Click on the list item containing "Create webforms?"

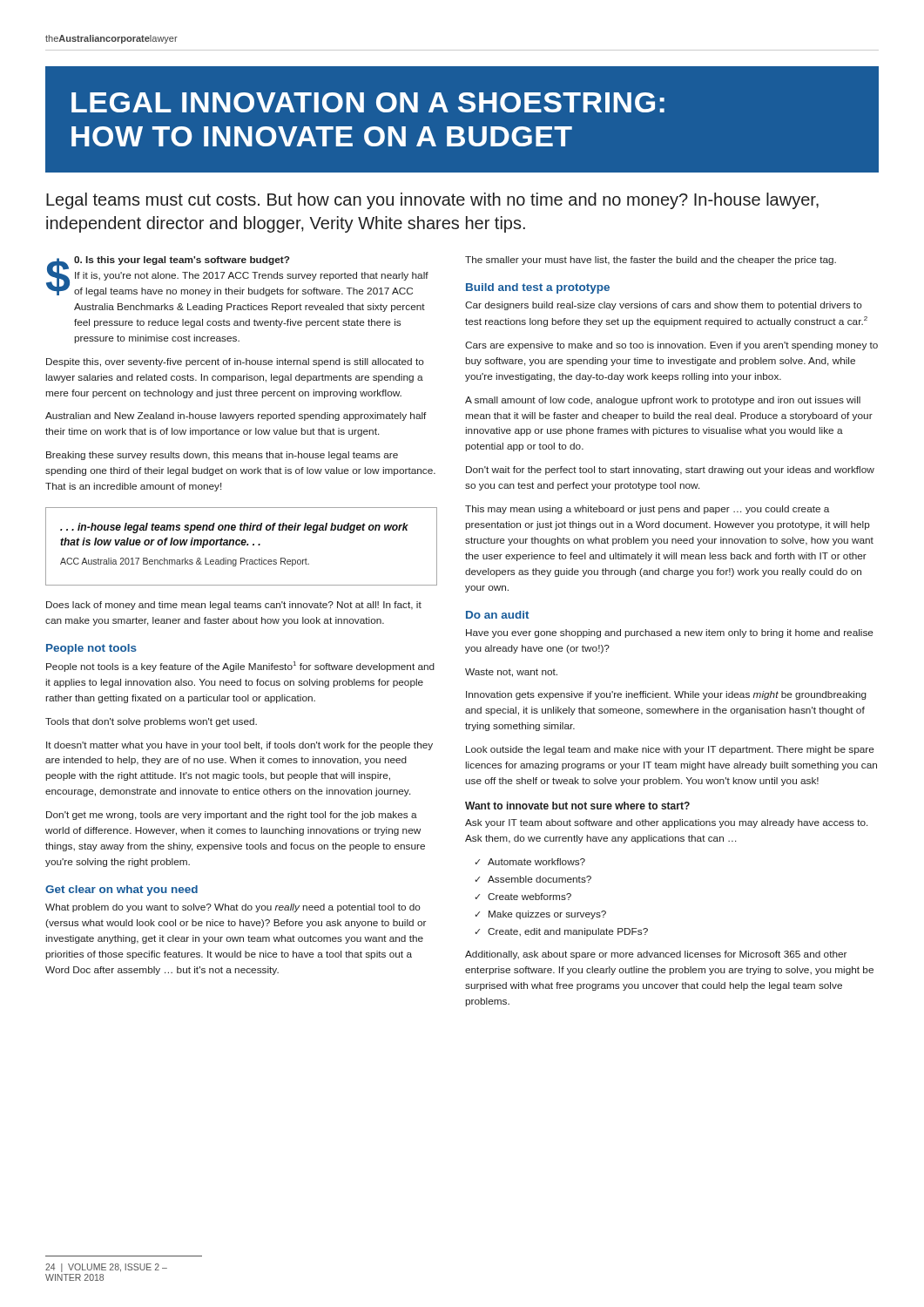click(530, 896)
